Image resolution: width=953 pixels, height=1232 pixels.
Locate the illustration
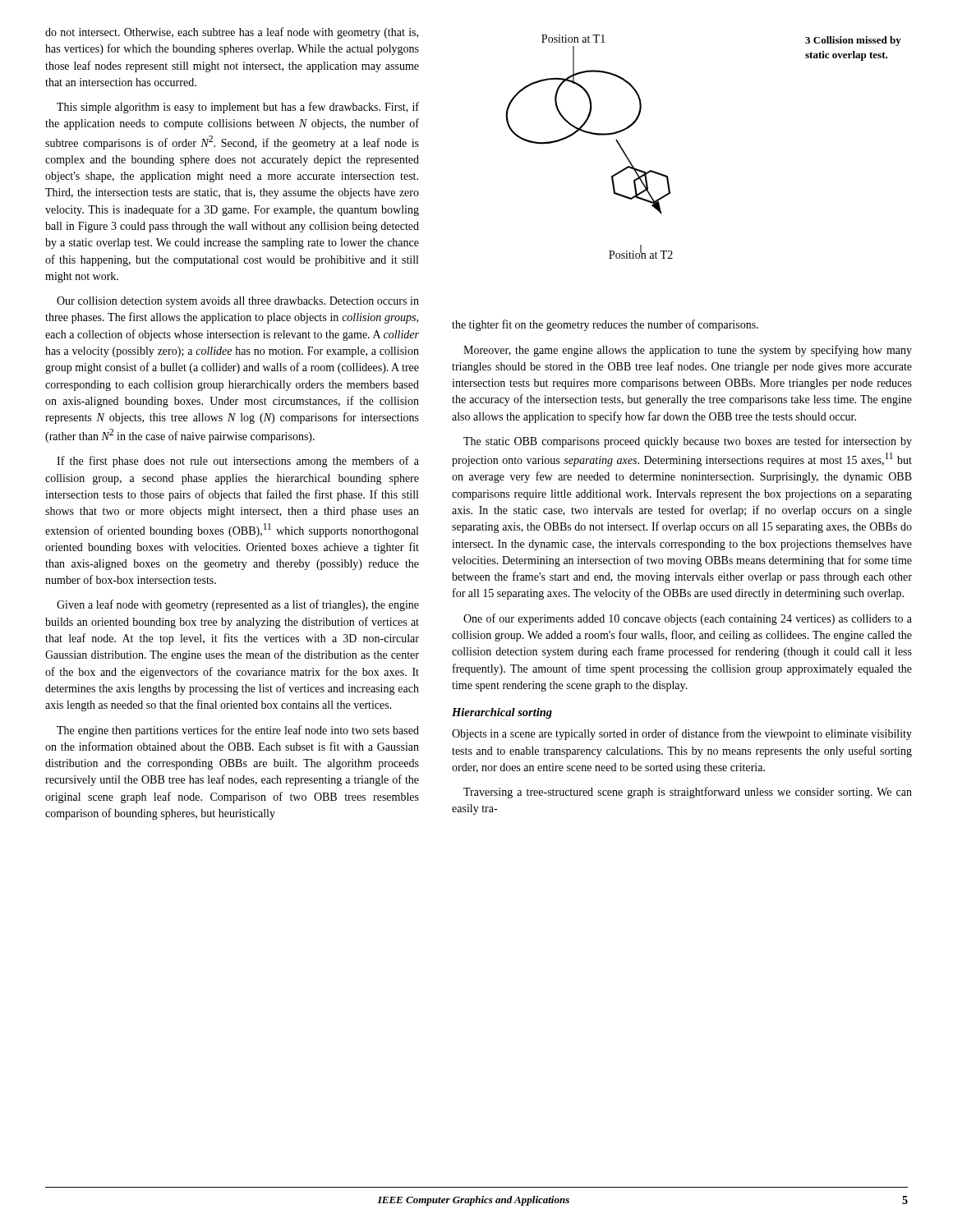coord(621,167)
